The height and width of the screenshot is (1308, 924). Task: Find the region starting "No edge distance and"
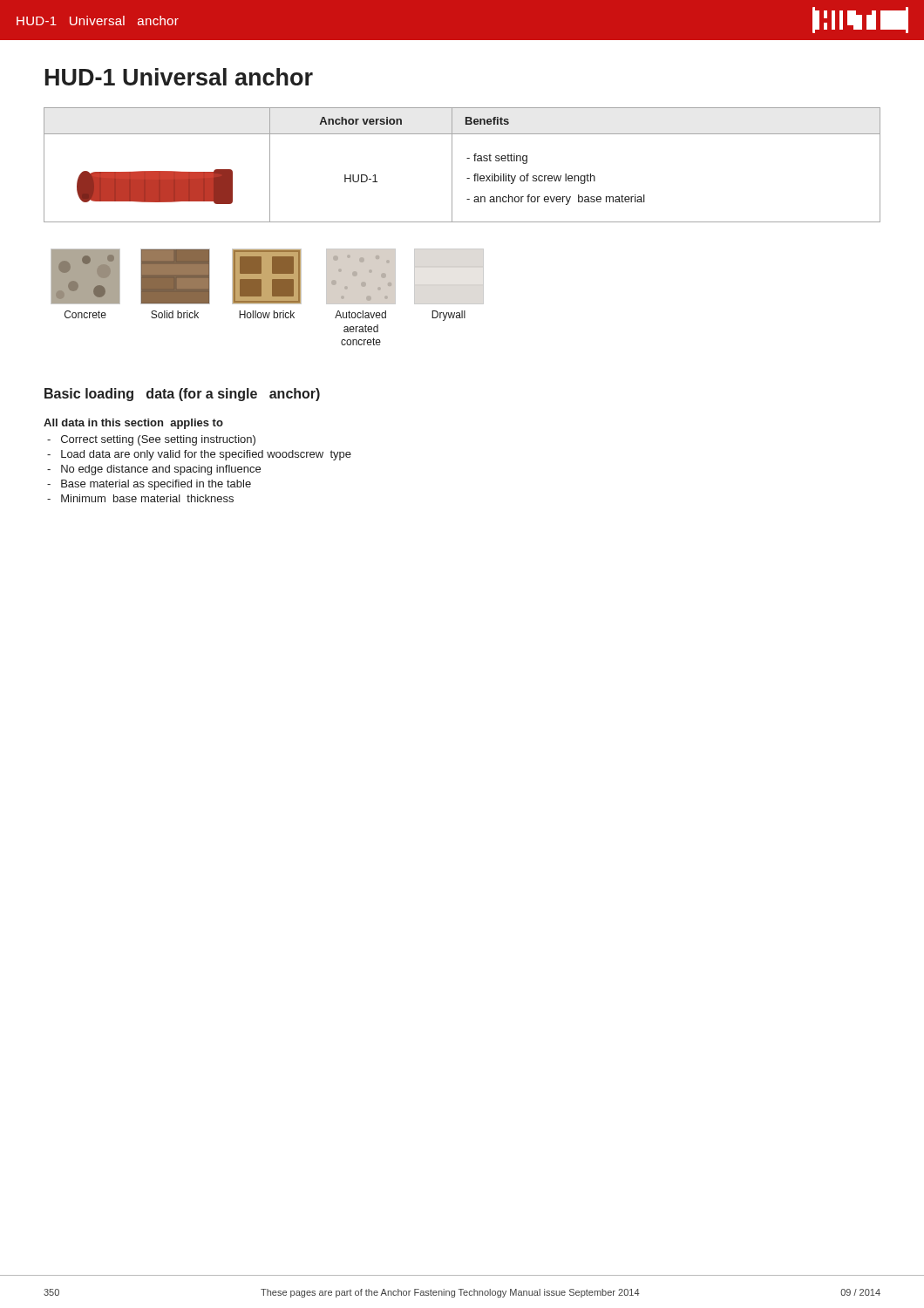tap(154, 469)
